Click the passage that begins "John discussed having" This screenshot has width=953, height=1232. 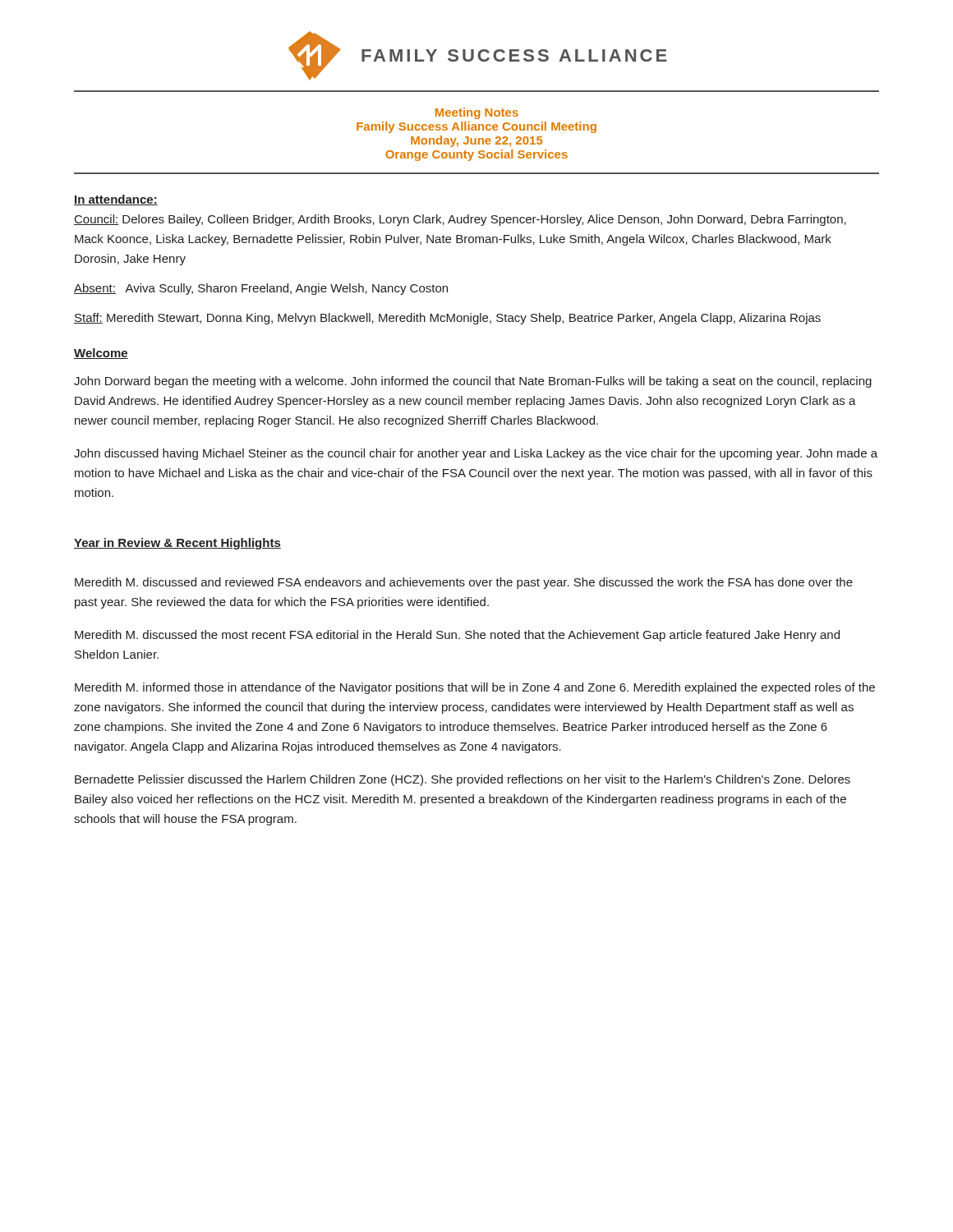pyautogui.click(x=476, y=473)
